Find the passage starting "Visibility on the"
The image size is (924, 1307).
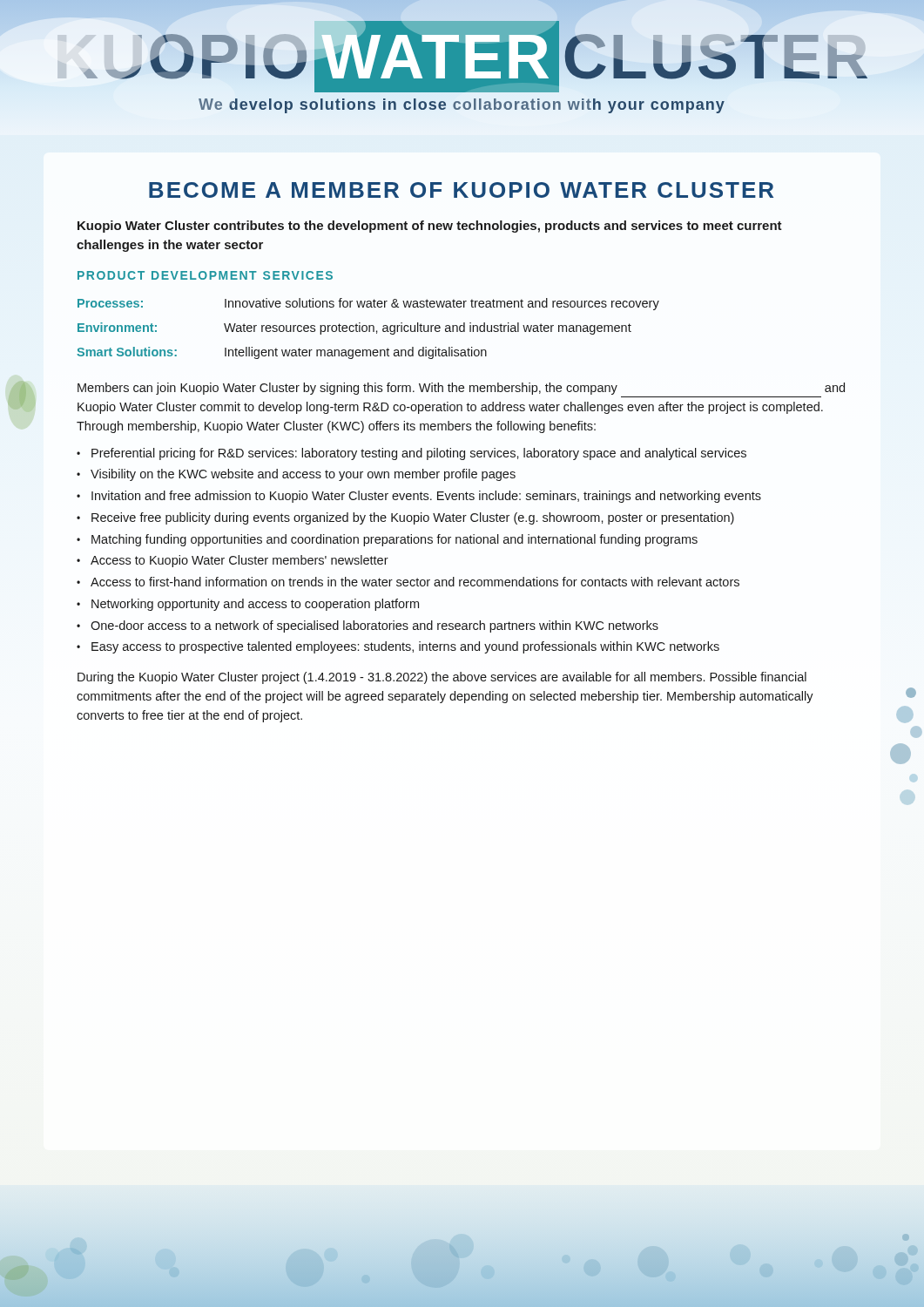pyautogui.click(x=303, y=474)
